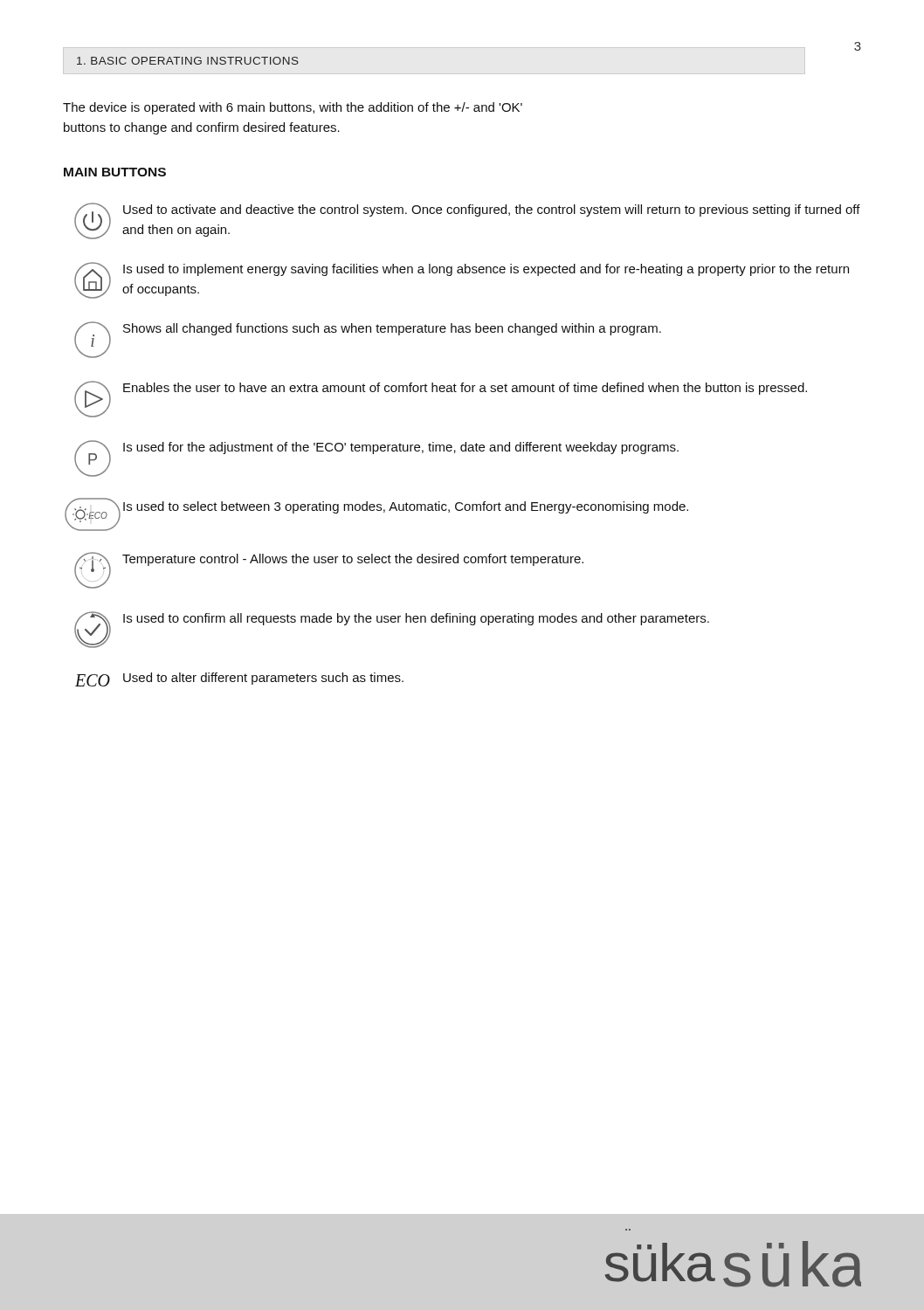Click the passage that begins "Used to activate and deactive"
Viewport: 924px width, 1310px height.
(462, 220)
